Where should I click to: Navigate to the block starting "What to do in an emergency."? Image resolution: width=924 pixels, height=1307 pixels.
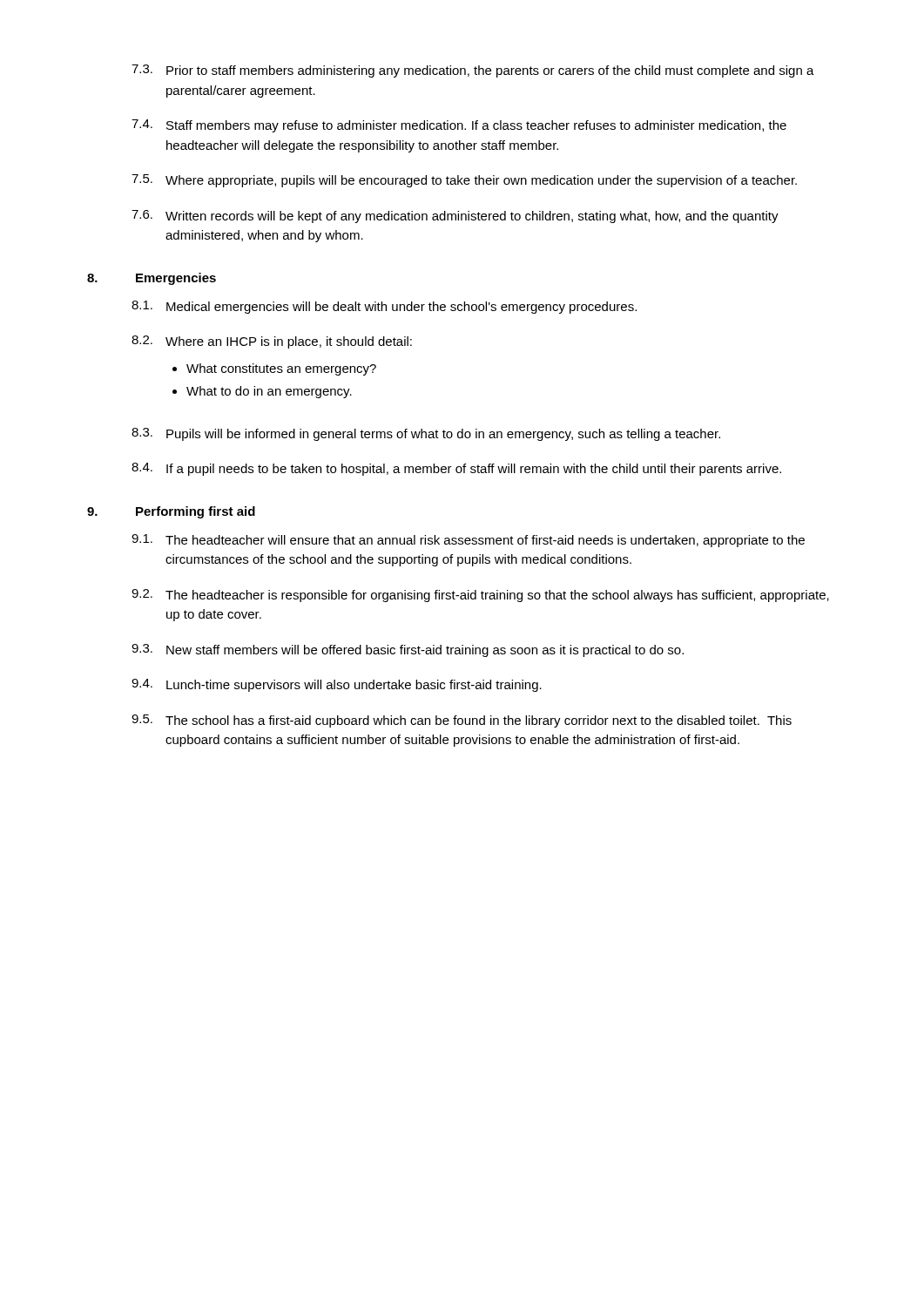coord(269,391)
